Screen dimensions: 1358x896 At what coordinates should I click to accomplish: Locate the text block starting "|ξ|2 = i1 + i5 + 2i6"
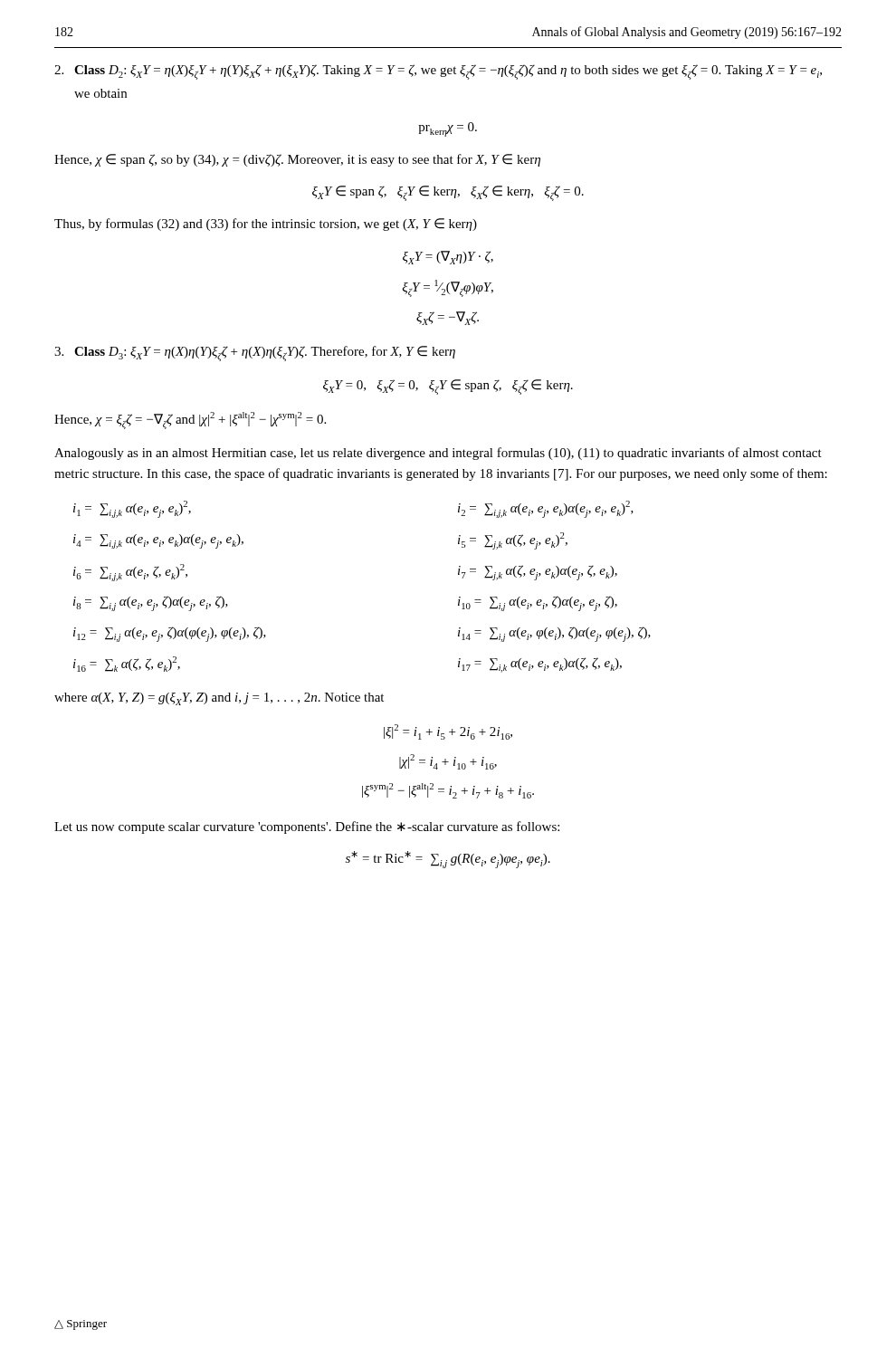tap(448, 761)
